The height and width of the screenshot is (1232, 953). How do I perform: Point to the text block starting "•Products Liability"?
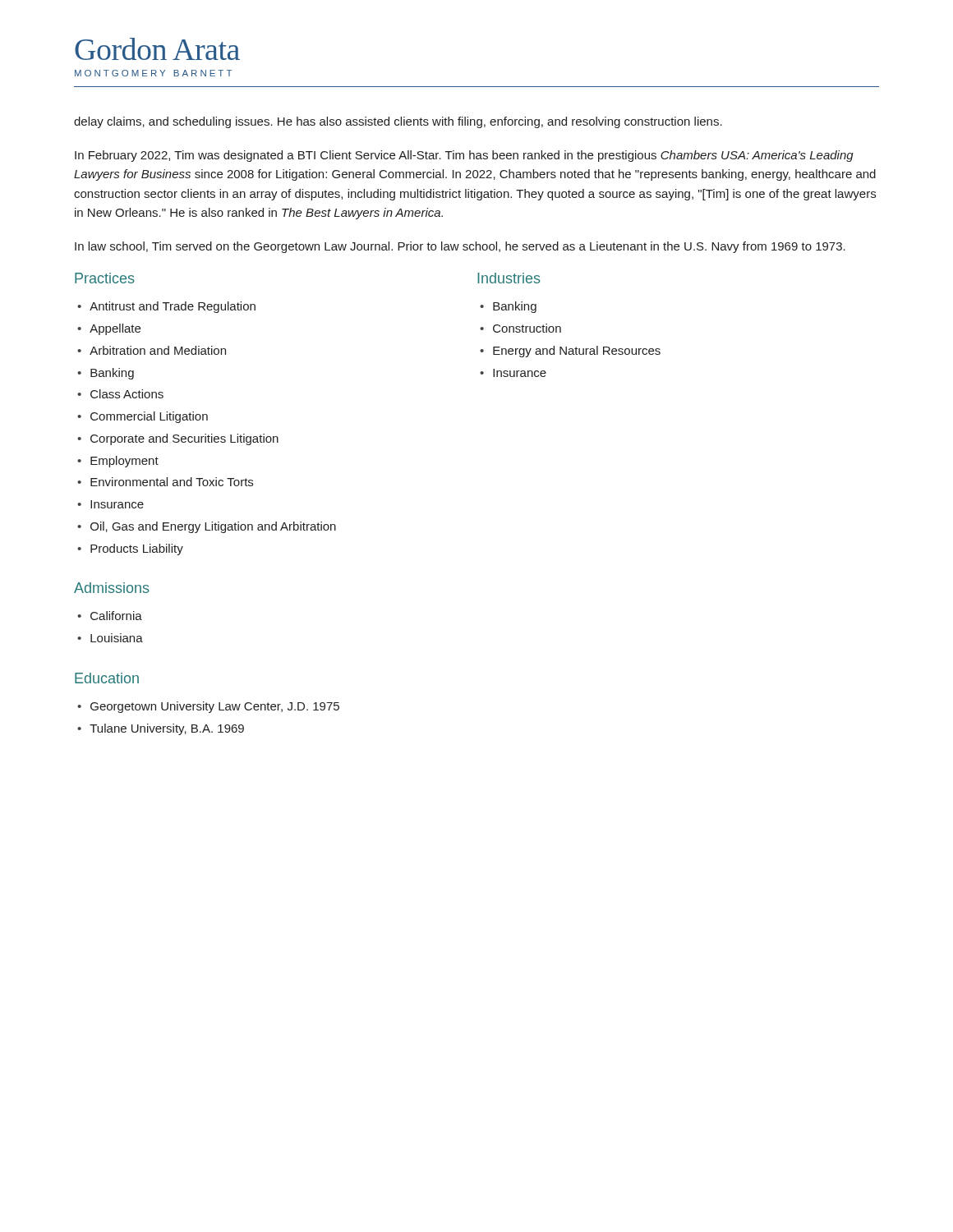click(130, 549)
